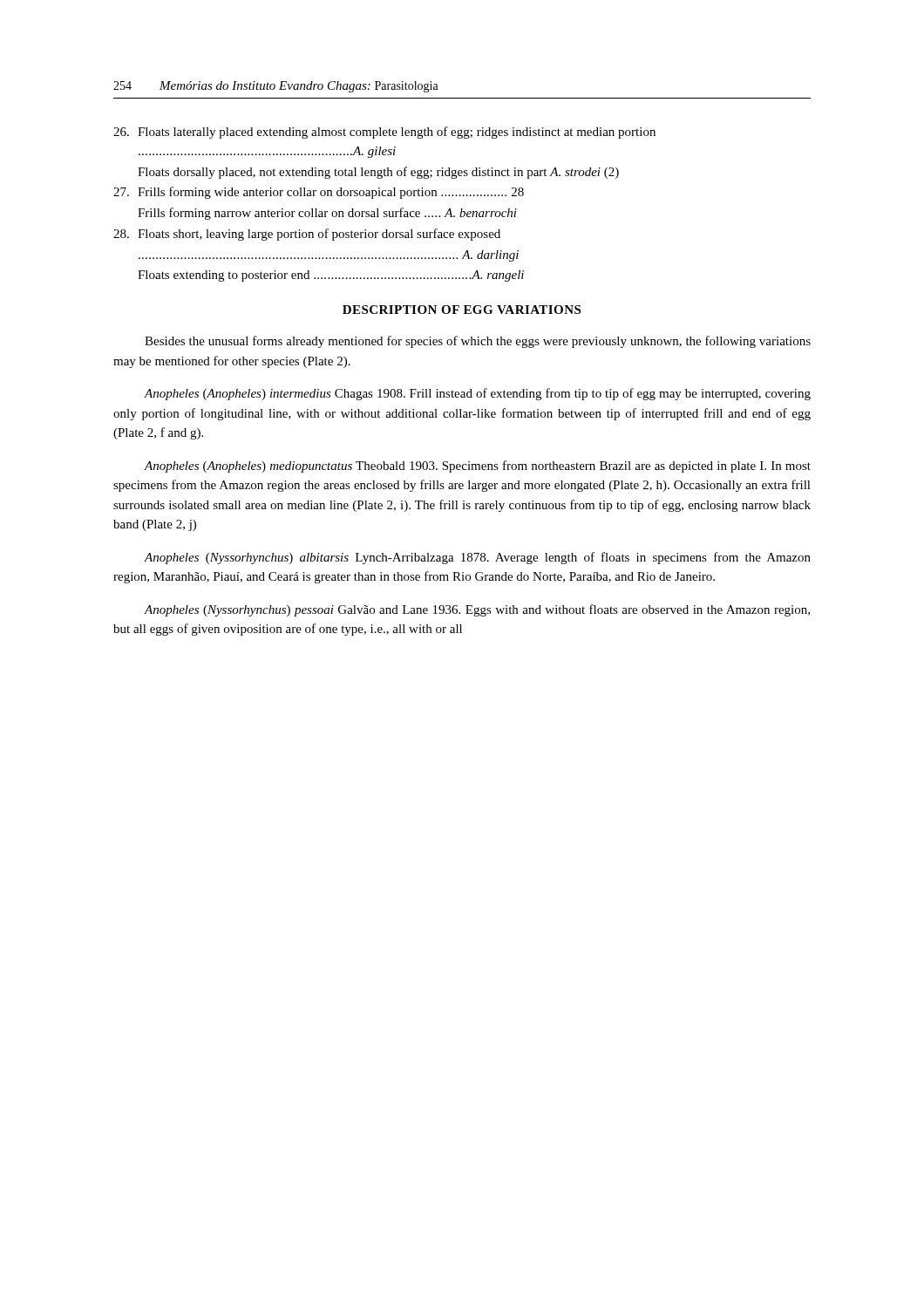The height and width of the screenshot is (1308, 924).
Task: Select the list item that reads "28. Floats short, leaving large"
Action: (x=462, y=255)
